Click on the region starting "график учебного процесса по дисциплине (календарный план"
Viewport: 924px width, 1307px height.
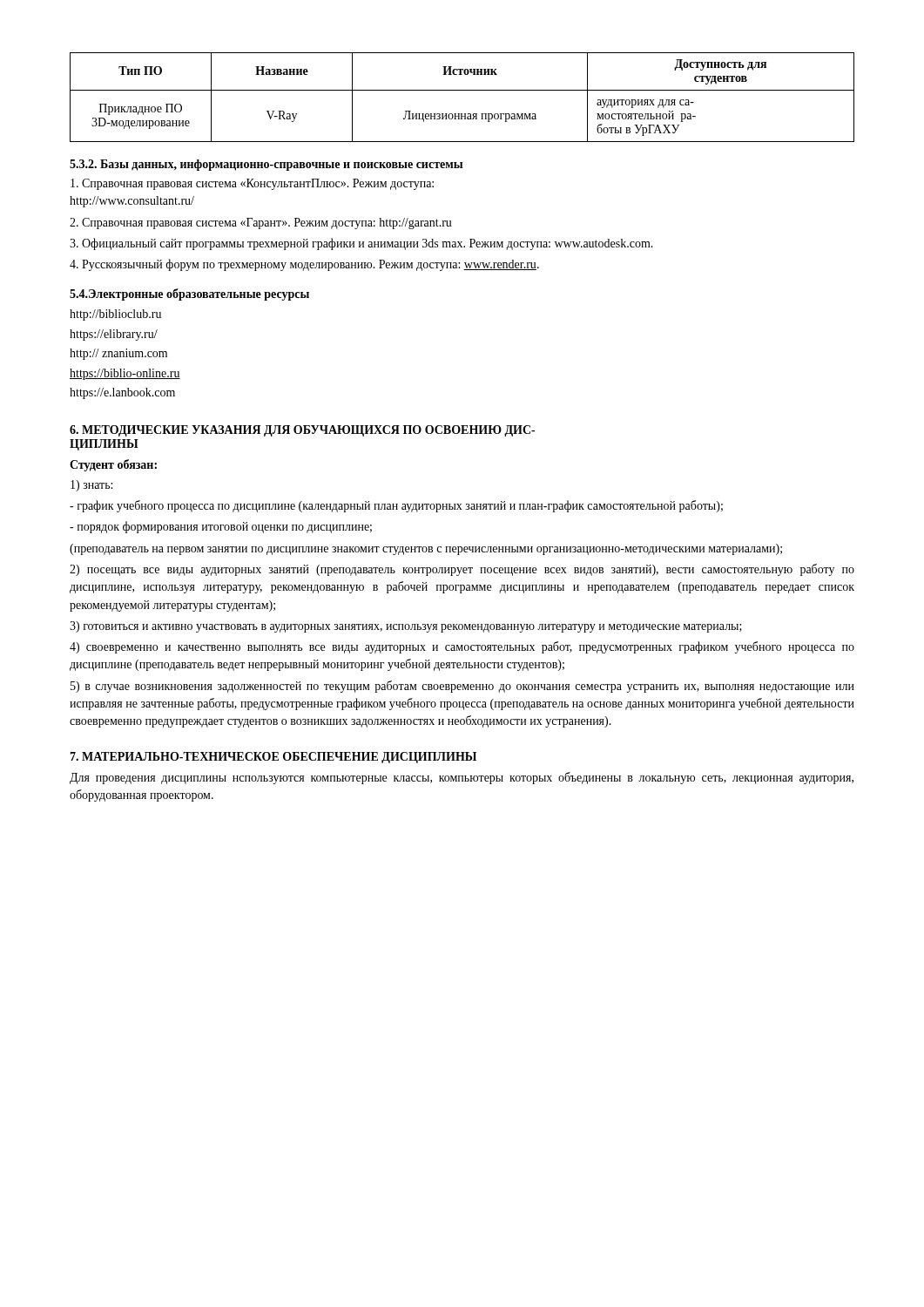pyautogui.click(x=397, y=506)
